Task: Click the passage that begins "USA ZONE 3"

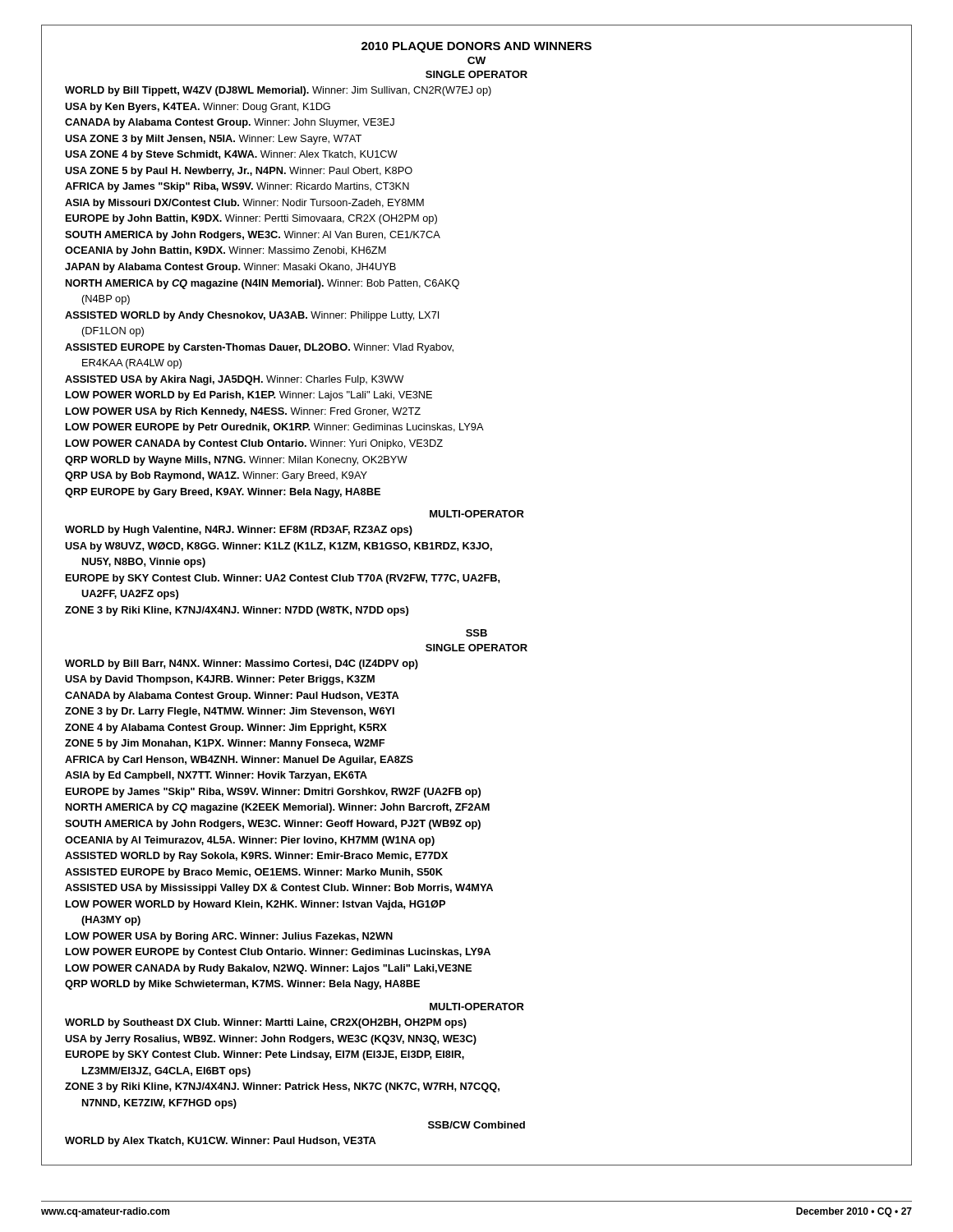Action: (213, 138)
